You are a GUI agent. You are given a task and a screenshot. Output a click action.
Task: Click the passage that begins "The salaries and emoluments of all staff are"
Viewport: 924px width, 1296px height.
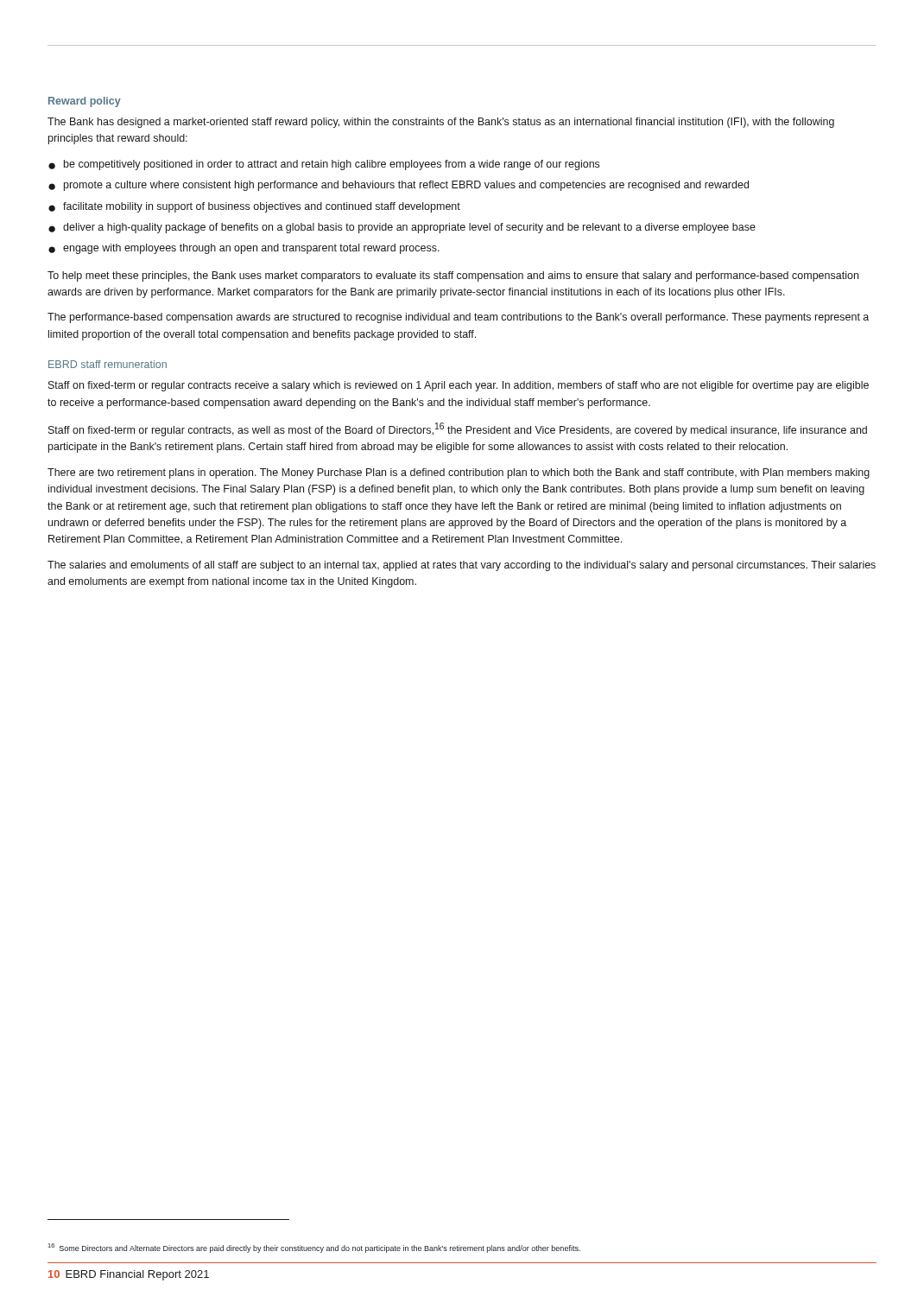462,573
